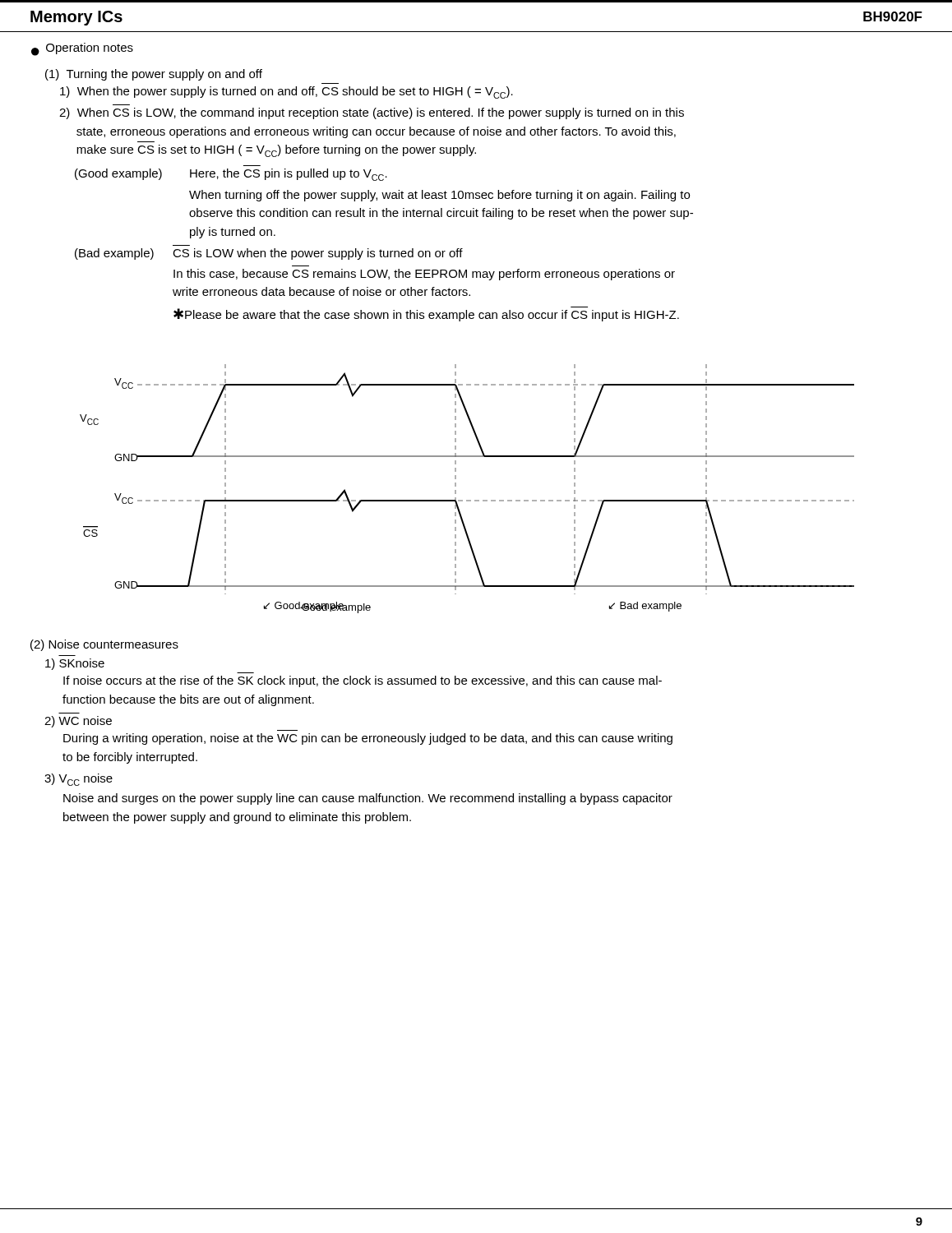Select the text block that says "If noise occurs at the"

tap(362, 690)
